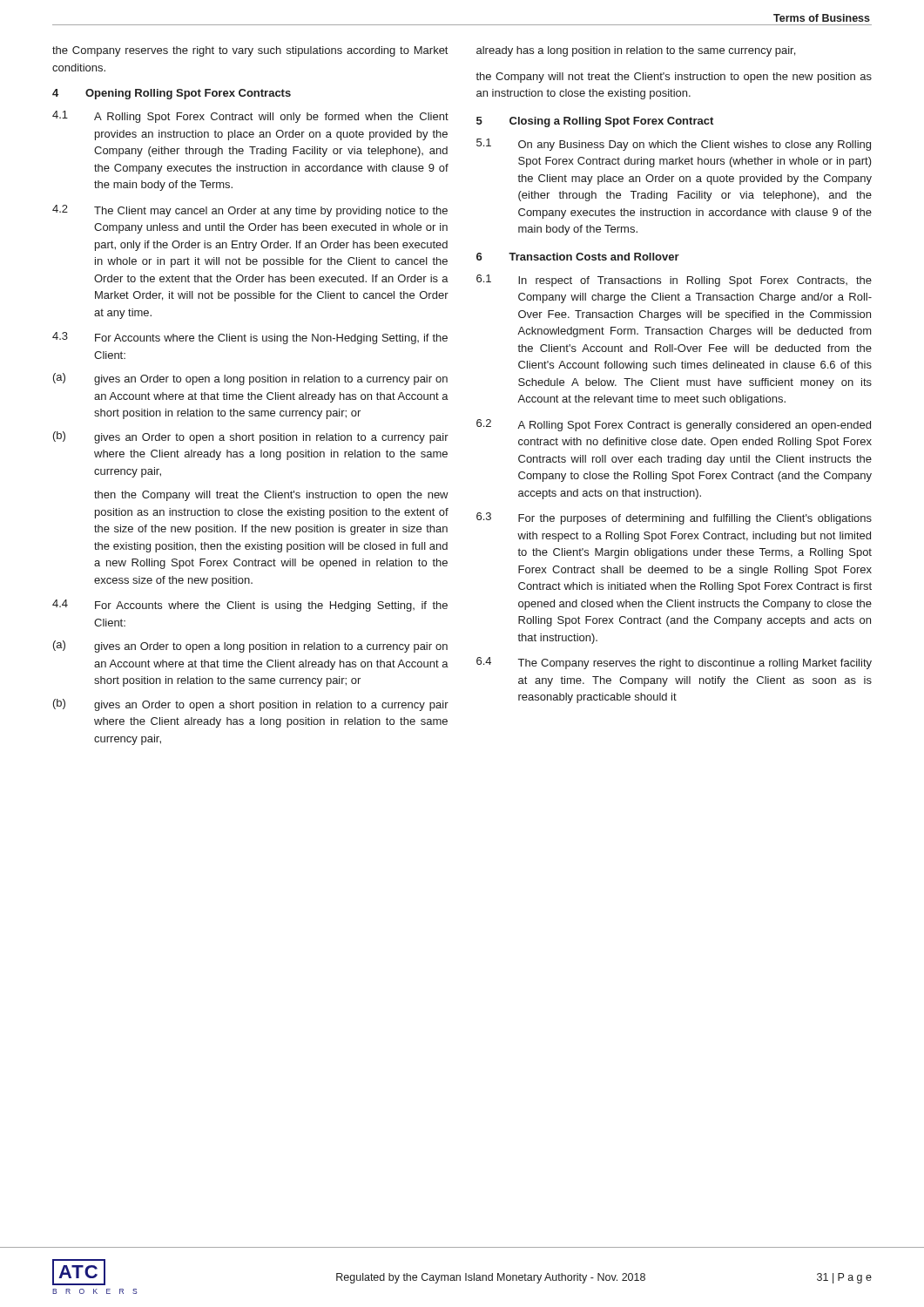Where is the passage that starts "1 In respect of"?
924x1307 pixels.
click(x=674, y=339)
